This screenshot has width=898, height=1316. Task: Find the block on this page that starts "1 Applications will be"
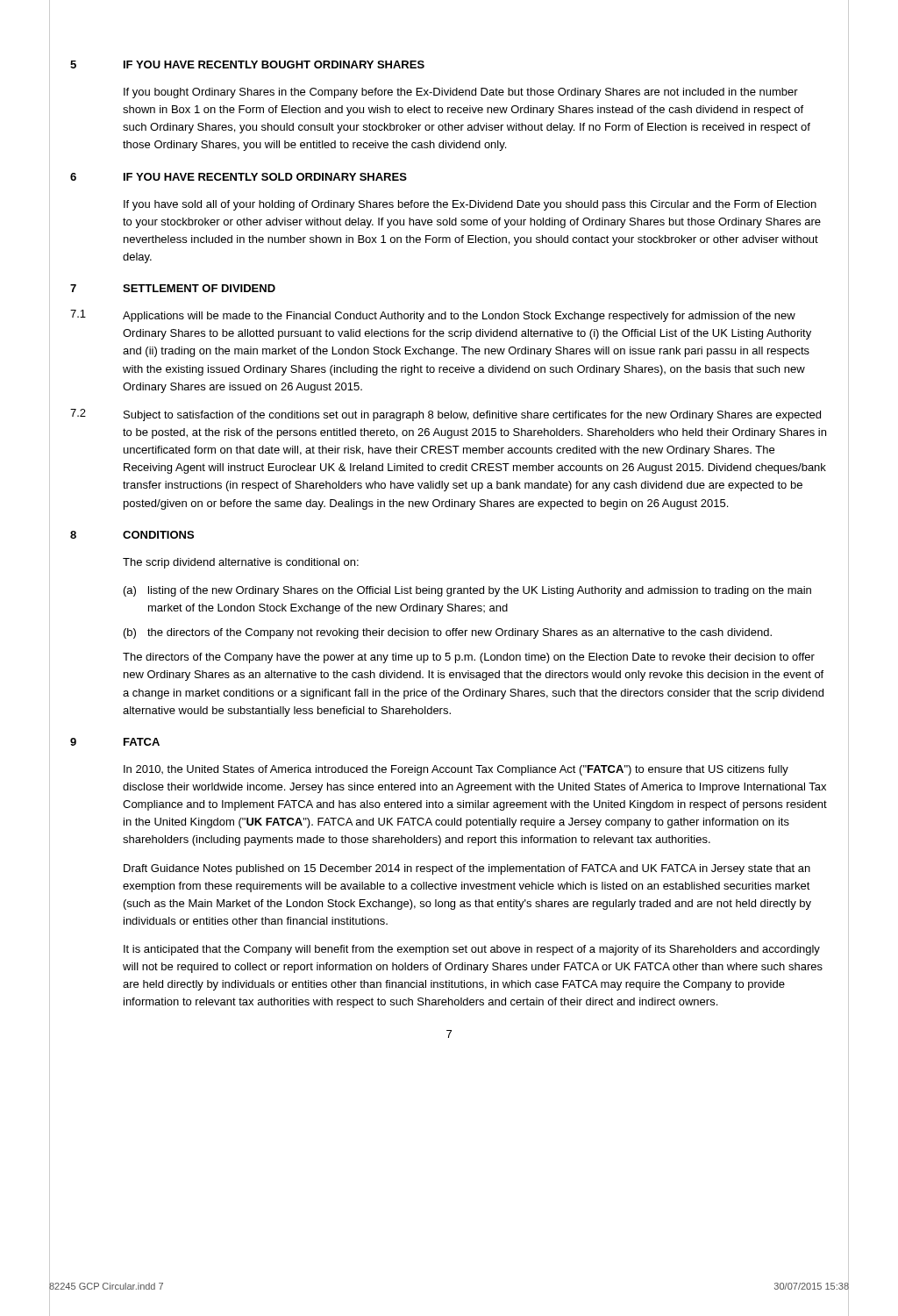449,351
